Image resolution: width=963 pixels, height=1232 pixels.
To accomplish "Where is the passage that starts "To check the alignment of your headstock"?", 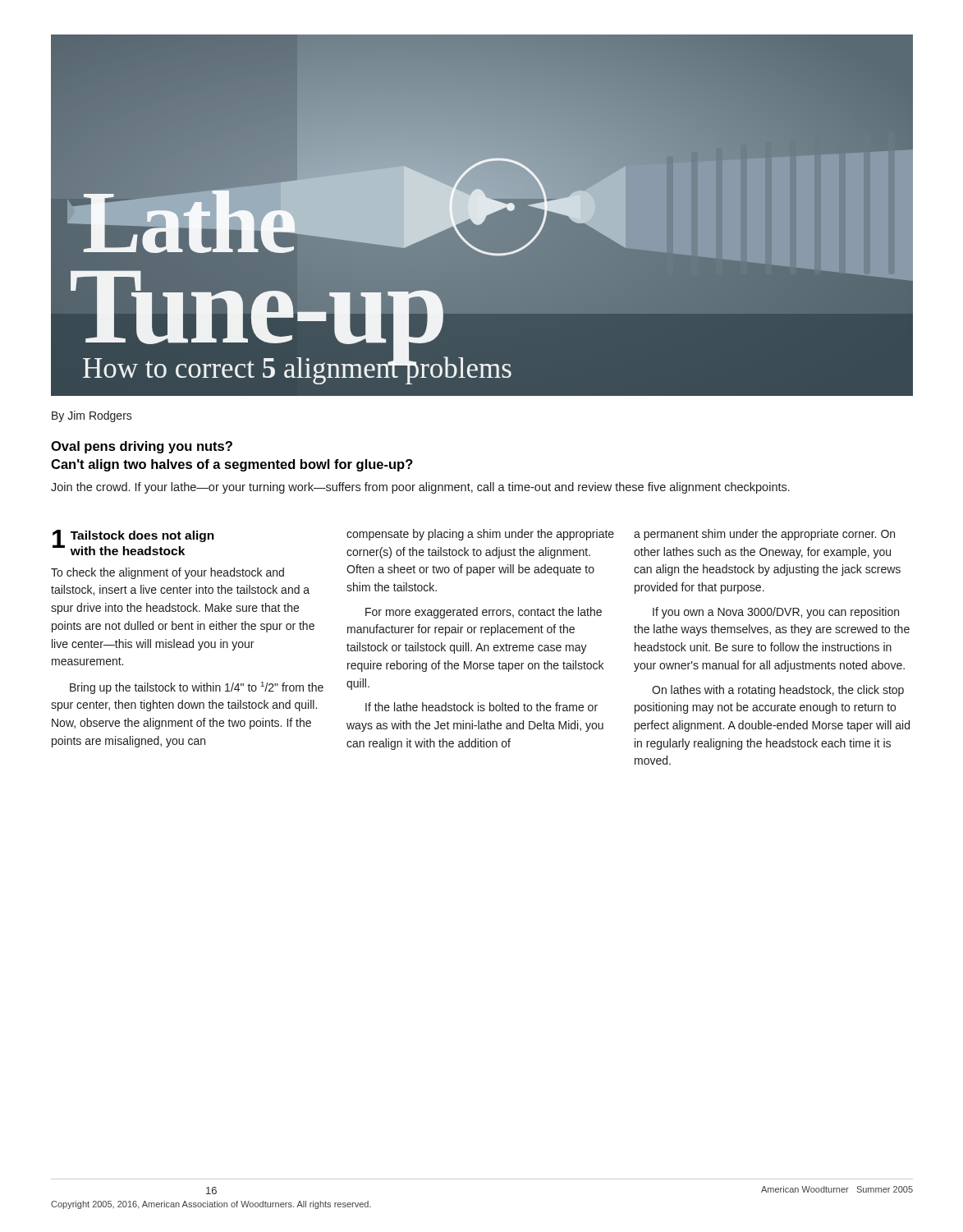I will click(190, 658).
